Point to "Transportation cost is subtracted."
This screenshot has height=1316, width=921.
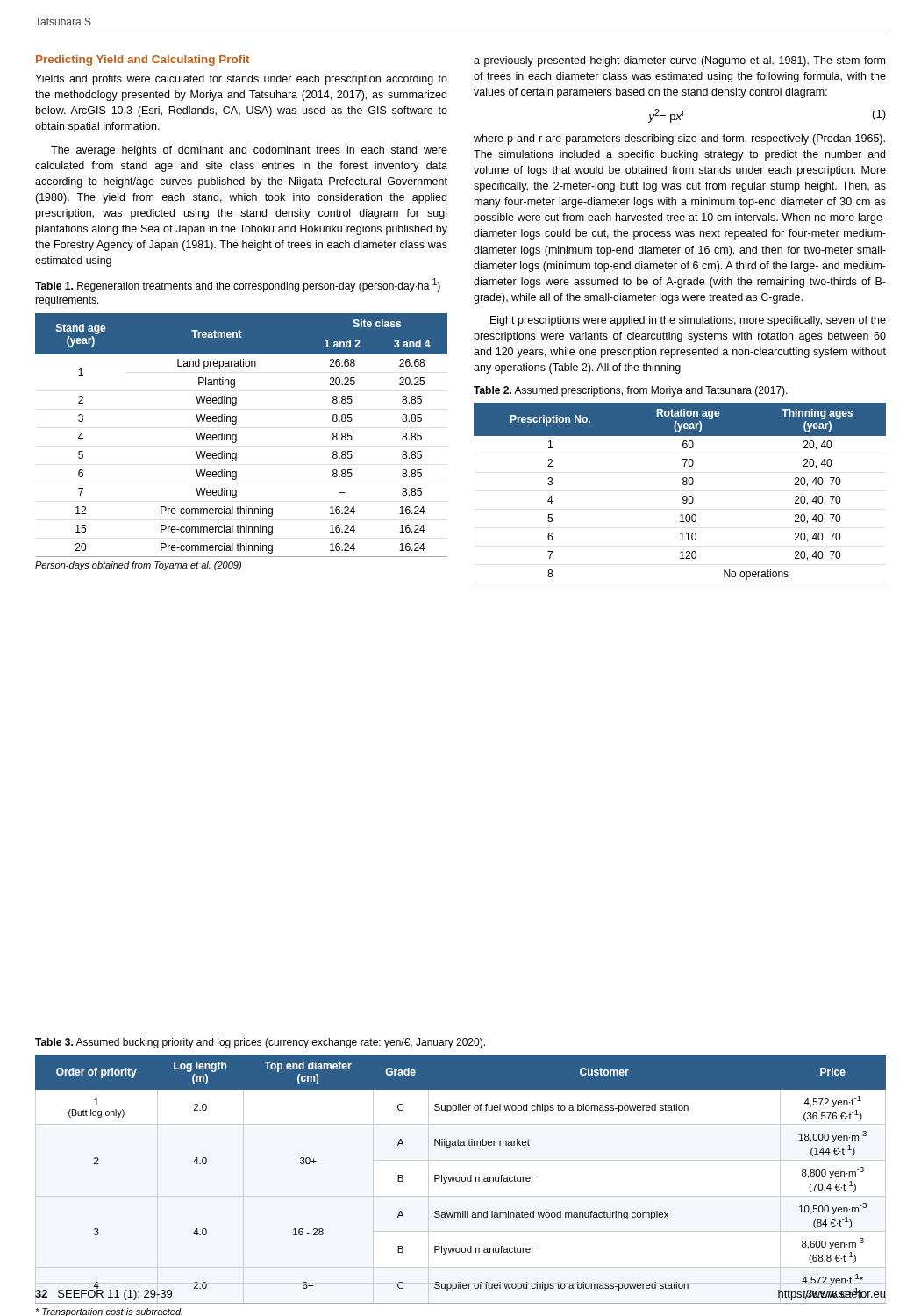[x=109, y=1311]
